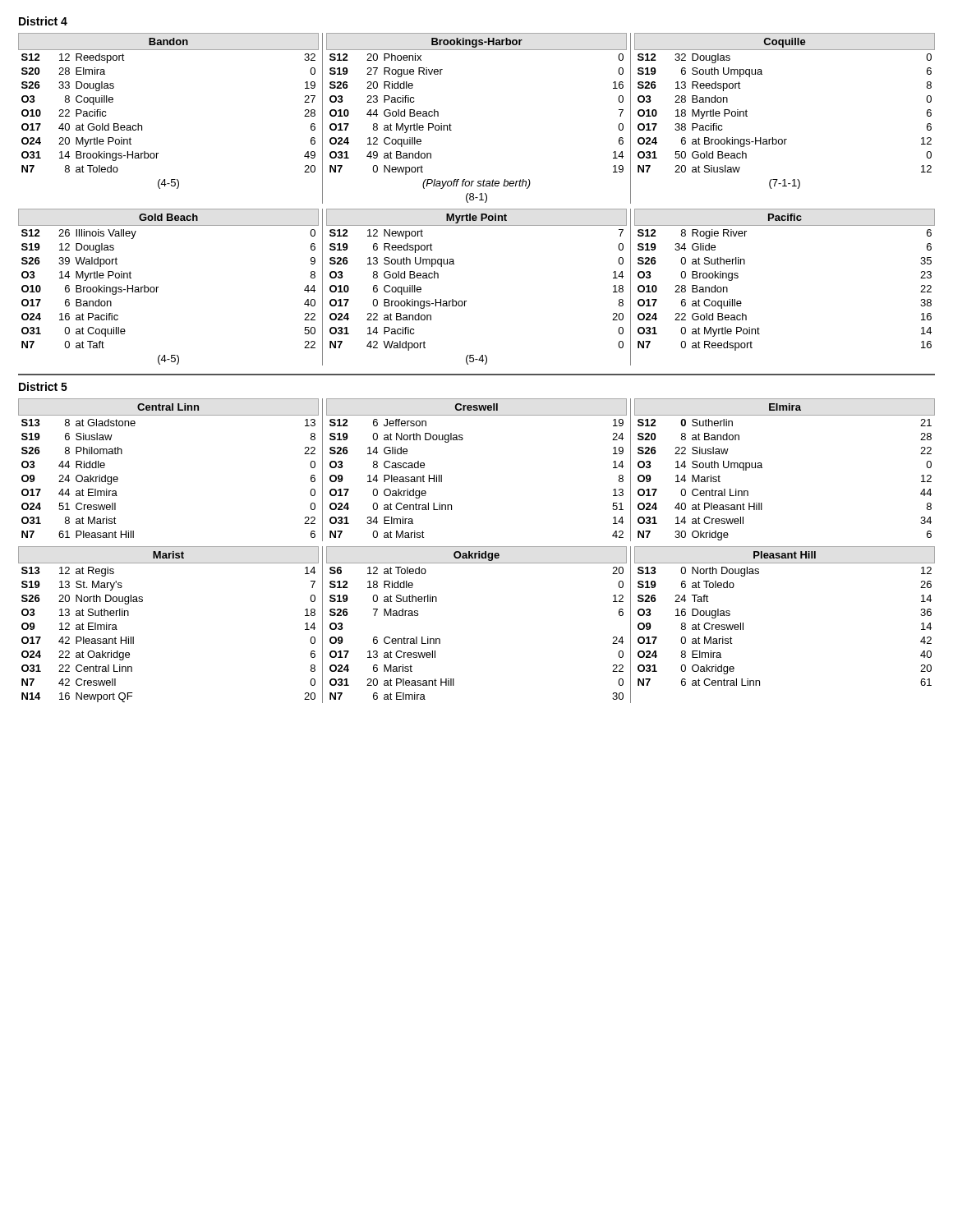Point to the text block starting "District 4"
This screenshot has width=953, height=1232.
tap(43, 21)
